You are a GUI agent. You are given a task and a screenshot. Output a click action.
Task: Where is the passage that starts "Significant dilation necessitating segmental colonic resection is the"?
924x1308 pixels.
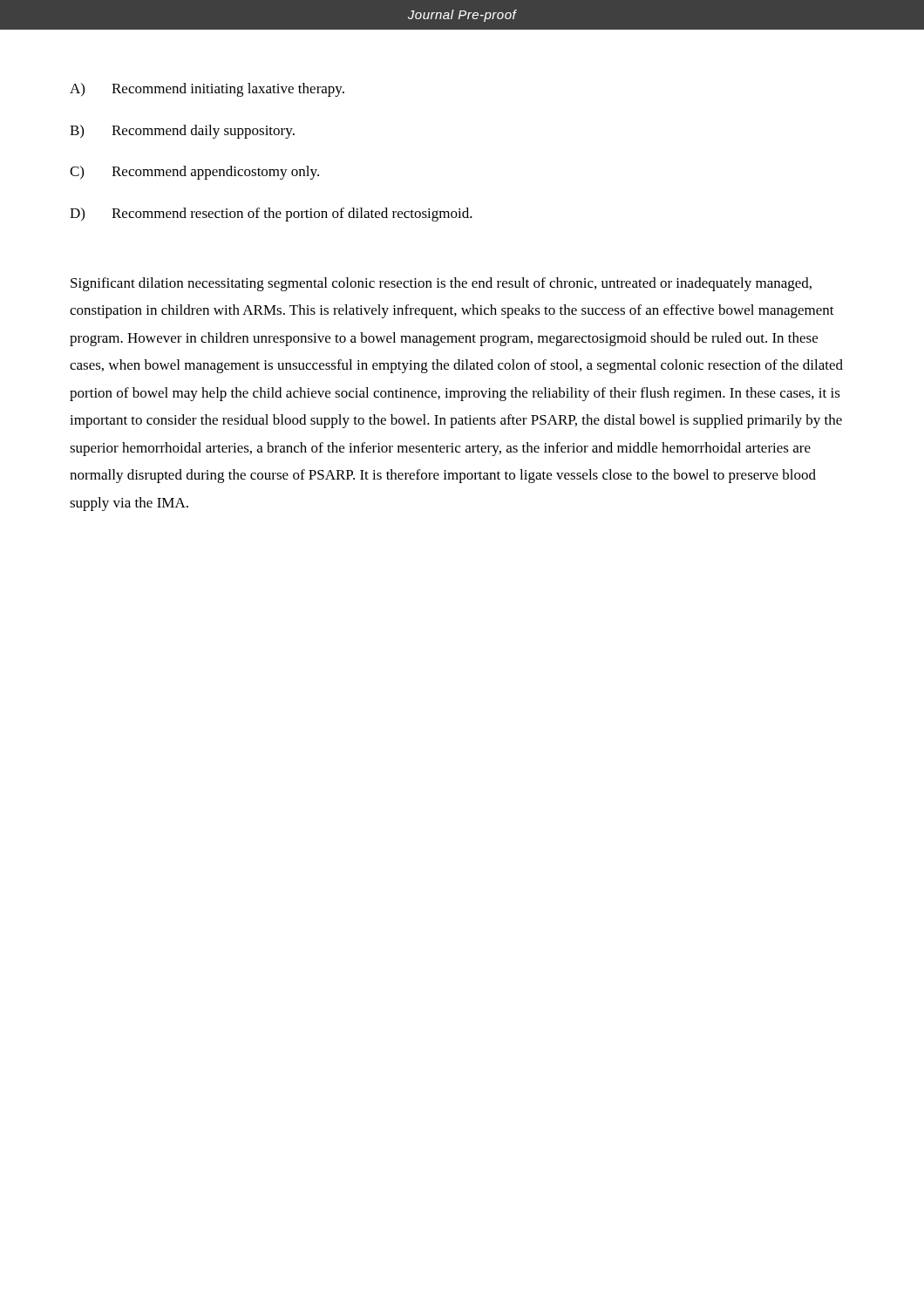tap(456, 393)
